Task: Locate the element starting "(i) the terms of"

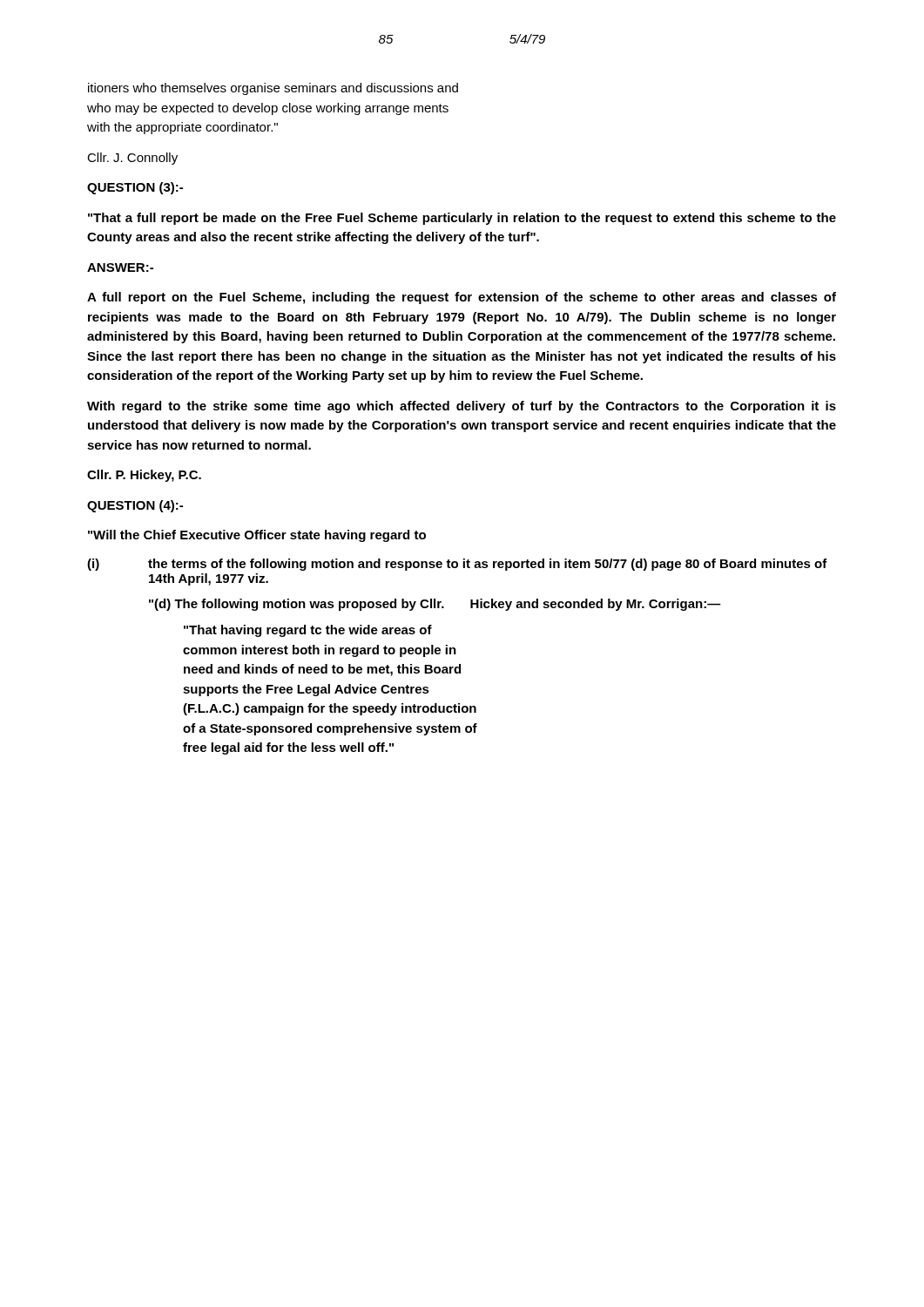Action: (462, 570)
